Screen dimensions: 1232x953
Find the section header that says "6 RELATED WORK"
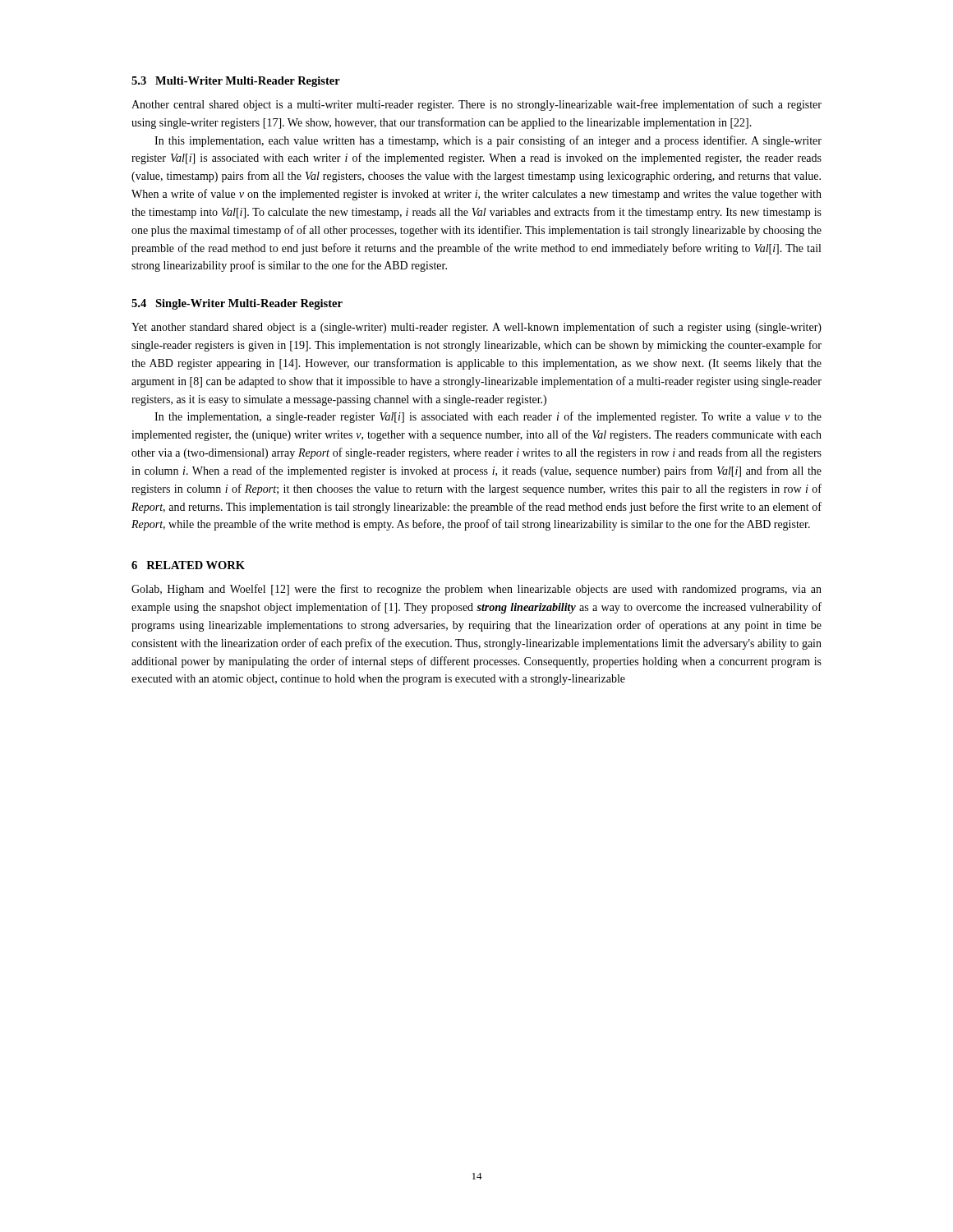coord(188,565)
